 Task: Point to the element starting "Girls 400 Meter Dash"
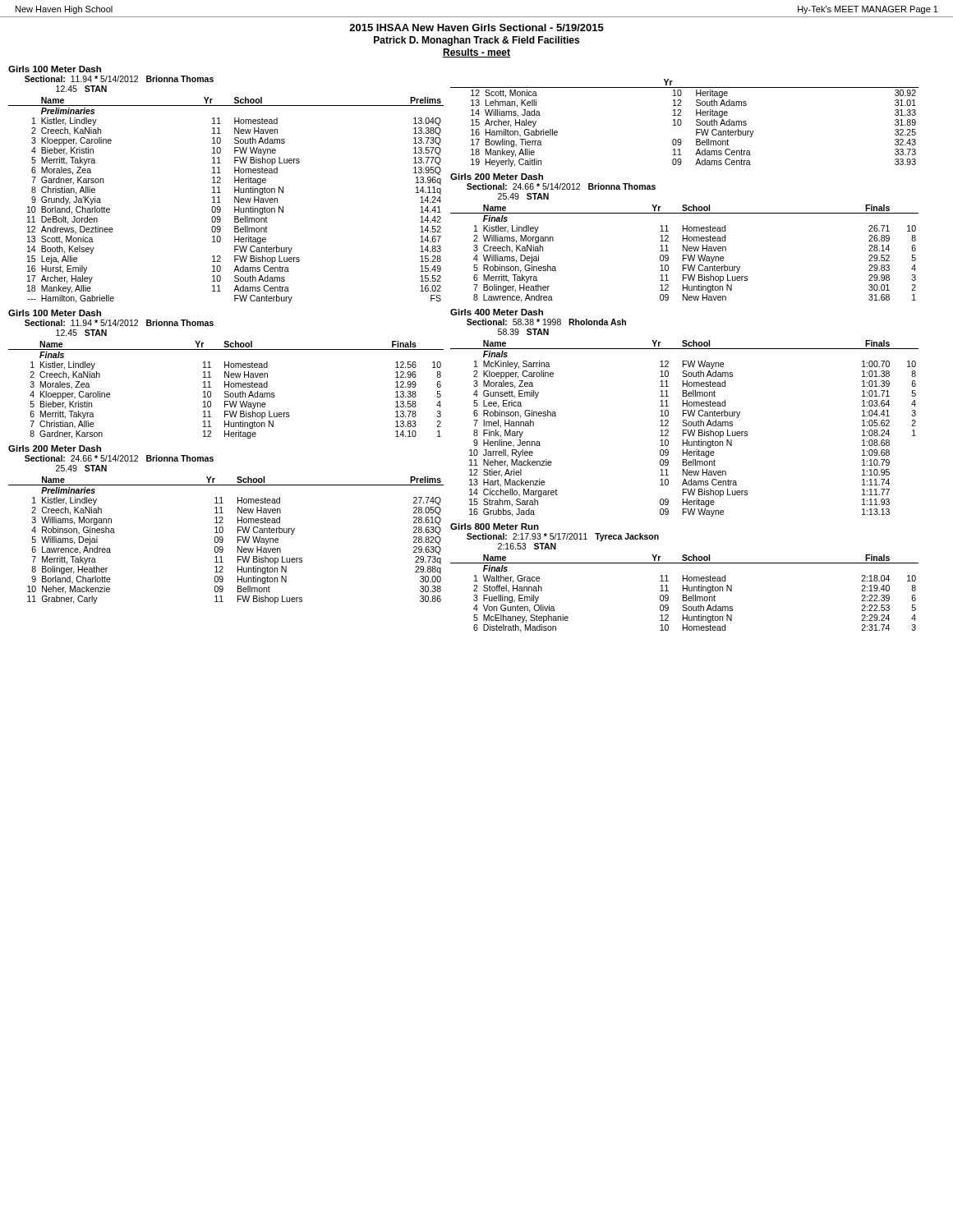(497, 312)
